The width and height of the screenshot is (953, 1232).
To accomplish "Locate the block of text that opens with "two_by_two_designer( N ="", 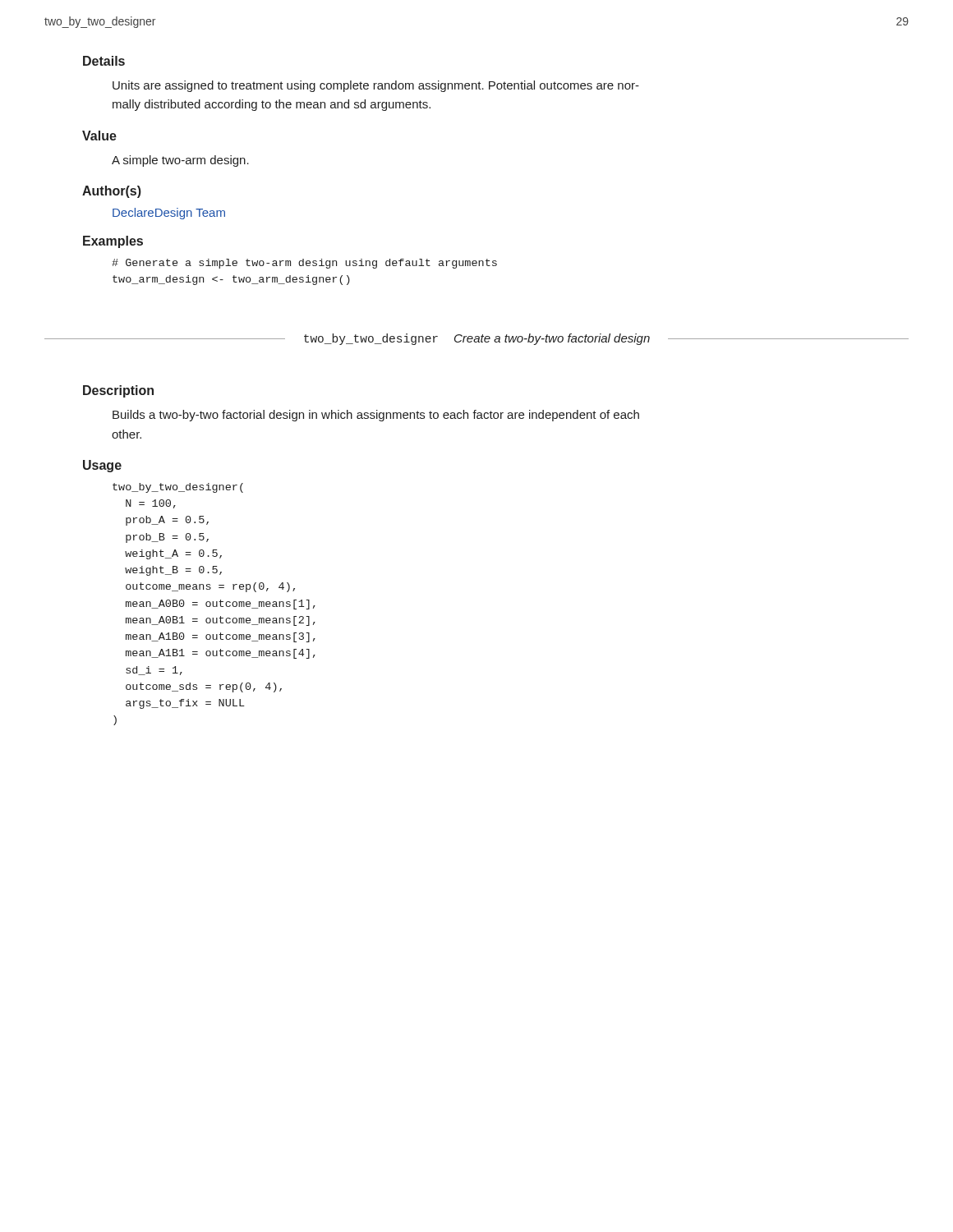I will 215,604.
